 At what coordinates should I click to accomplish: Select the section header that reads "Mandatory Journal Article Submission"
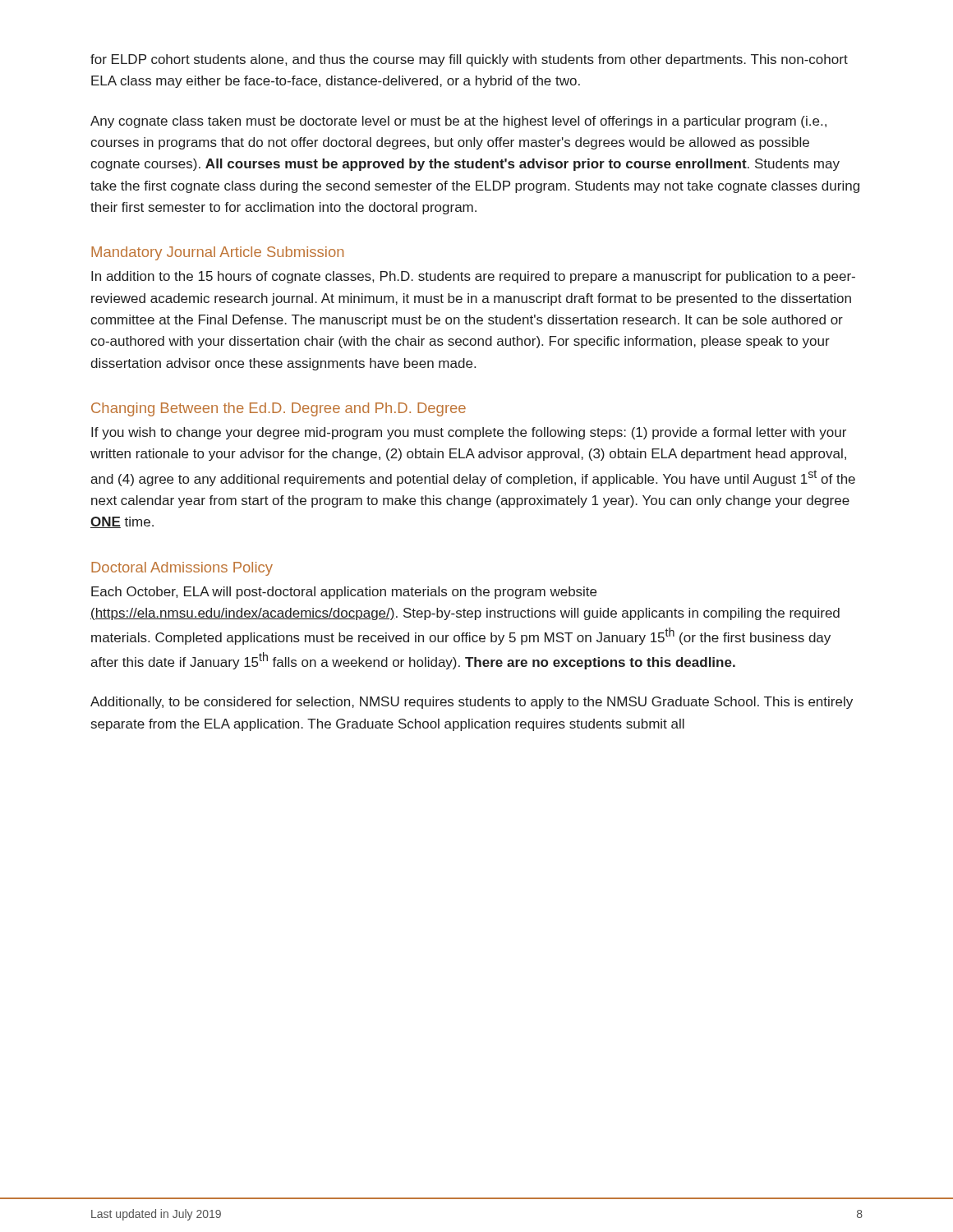coord(218,252)
